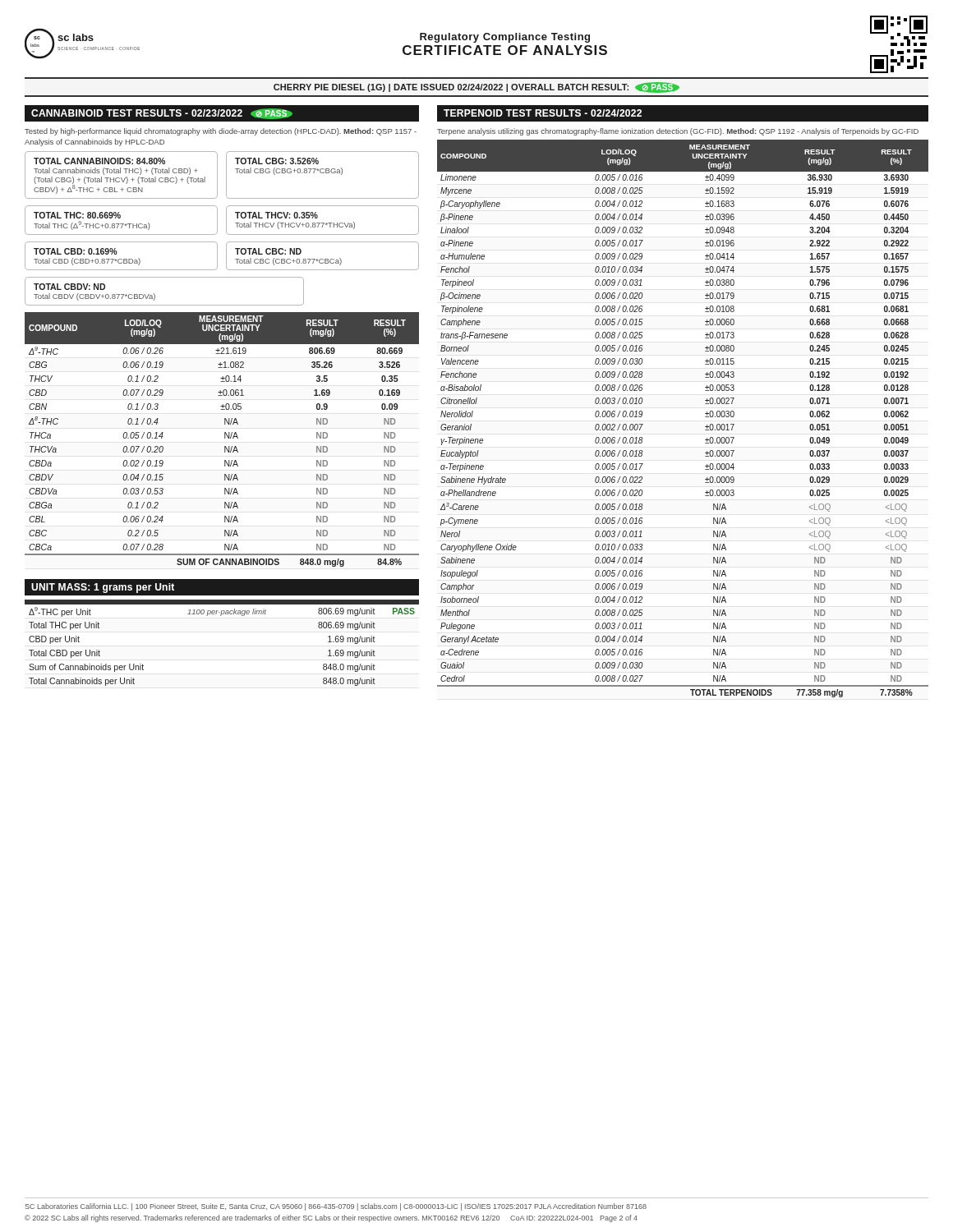Image resolution: width=953 pixels, height=1232 pixels.
Task: Locate the table with the text "SUM OF CANNABINOIDS"
Action: click(x=222, y=441)
